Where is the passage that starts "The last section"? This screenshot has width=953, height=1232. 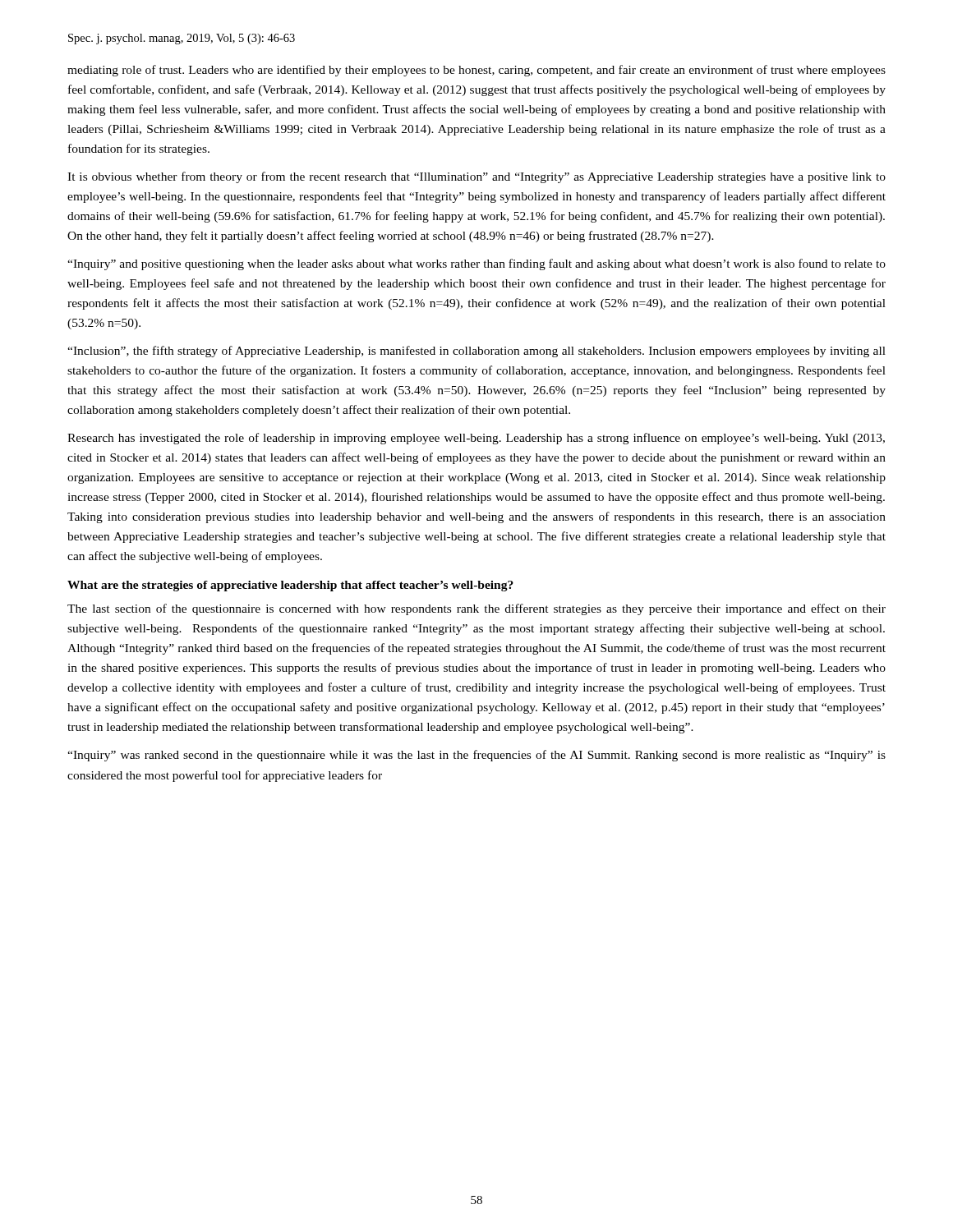coord(476,668)
